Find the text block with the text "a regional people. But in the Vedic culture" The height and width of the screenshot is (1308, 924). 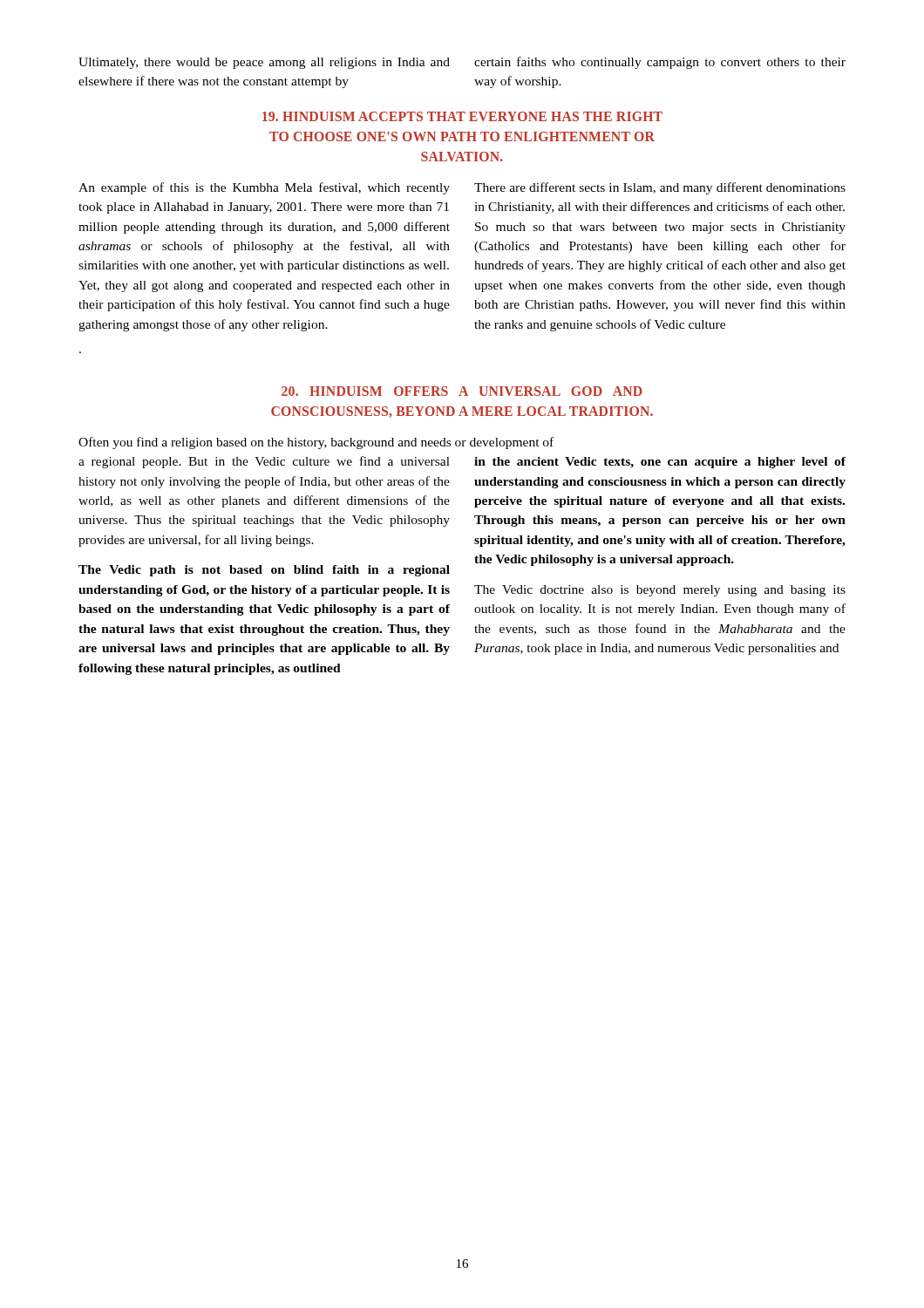click(261, 462)
